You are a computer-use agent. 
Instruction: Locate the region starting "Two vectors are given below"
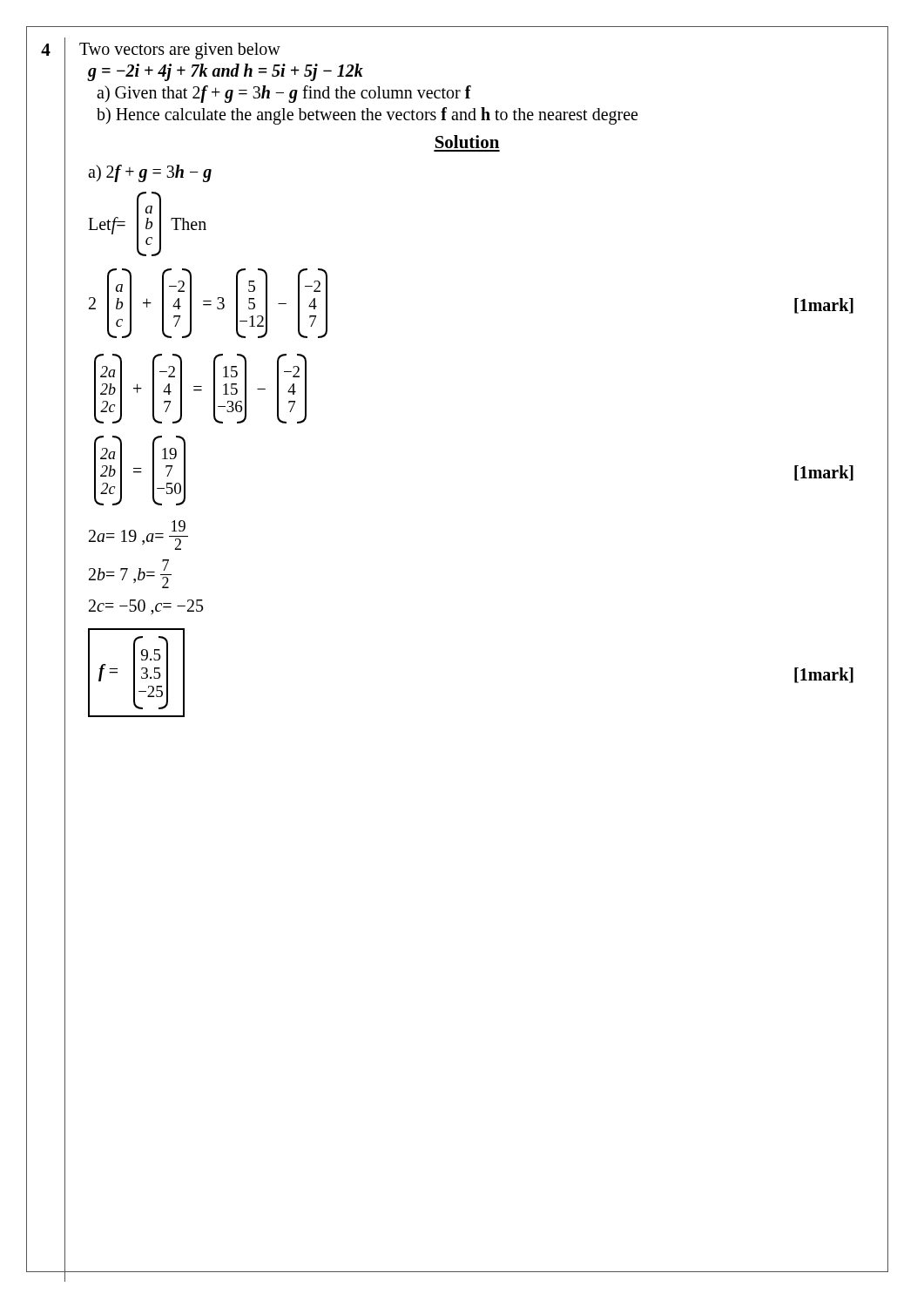click(180, 49)
